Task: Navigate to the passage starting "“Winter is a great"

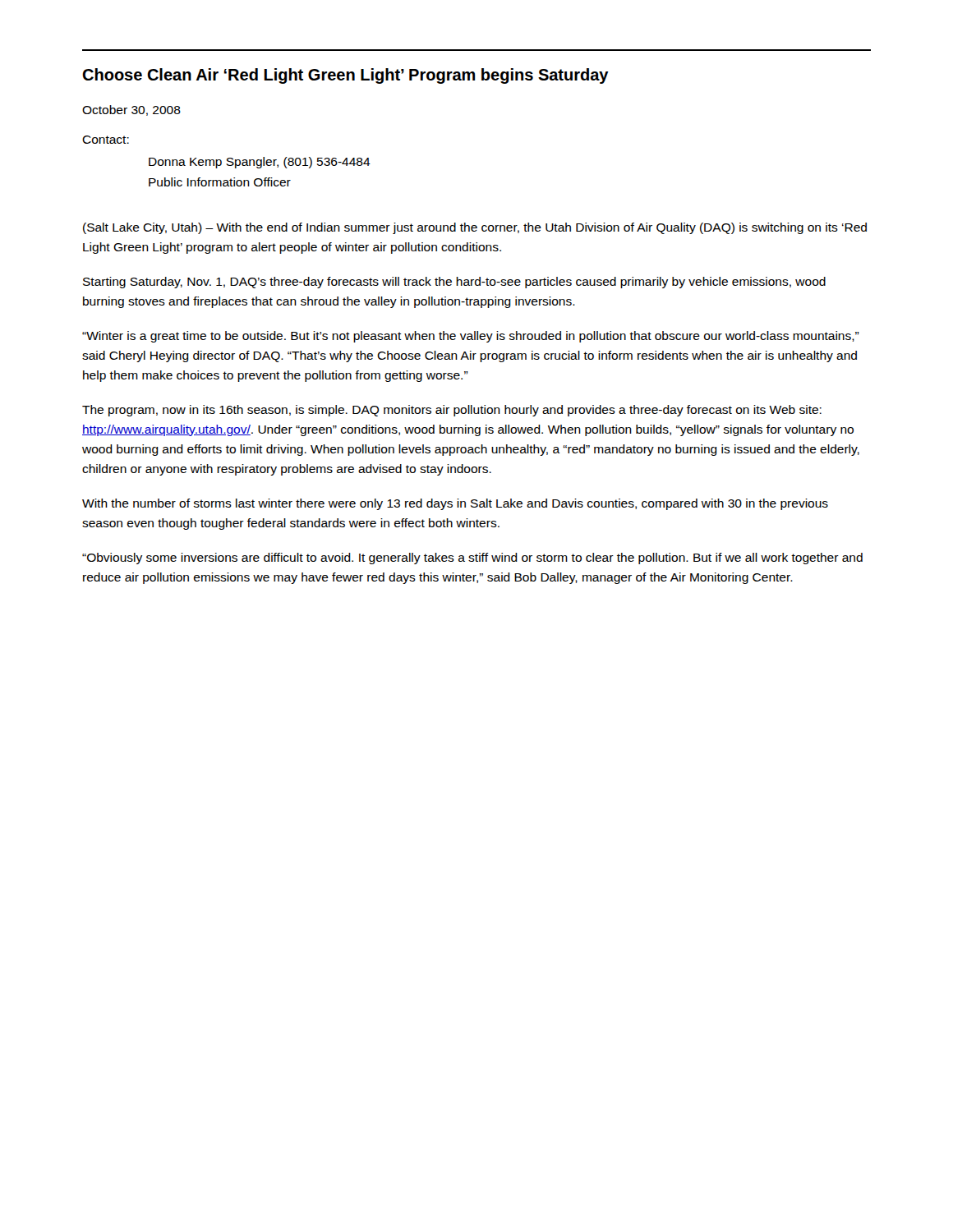Action: pos(471,355)
